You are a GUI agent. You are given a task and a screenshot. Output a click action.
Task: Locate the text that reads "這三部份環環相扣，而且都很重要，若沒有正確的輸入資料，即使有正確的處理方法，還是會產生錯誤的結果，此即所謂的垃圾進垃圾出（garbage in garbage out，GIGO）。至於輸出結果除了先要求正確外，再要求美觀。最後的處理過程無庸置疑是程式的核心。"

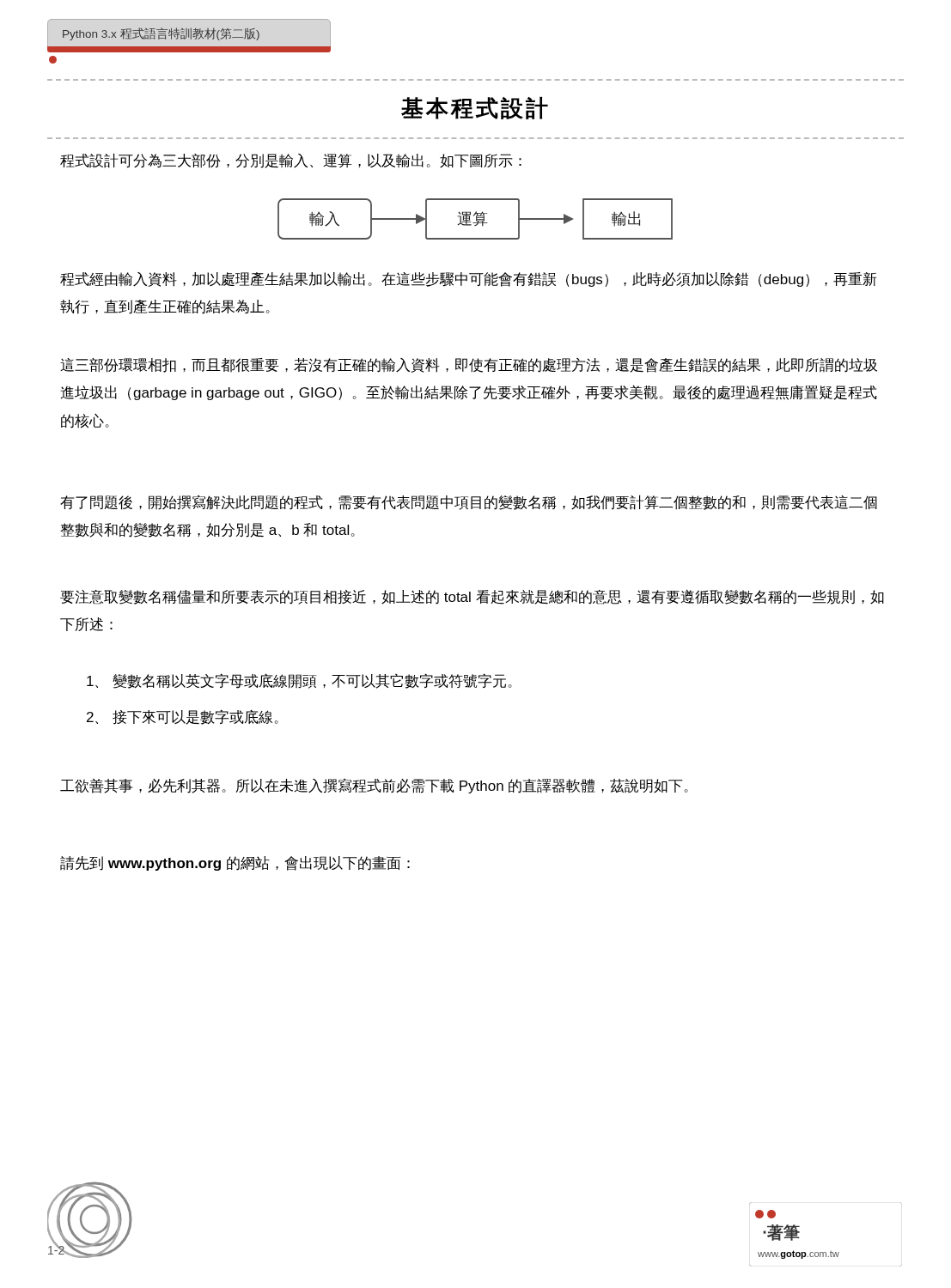(x=469, y=393)
